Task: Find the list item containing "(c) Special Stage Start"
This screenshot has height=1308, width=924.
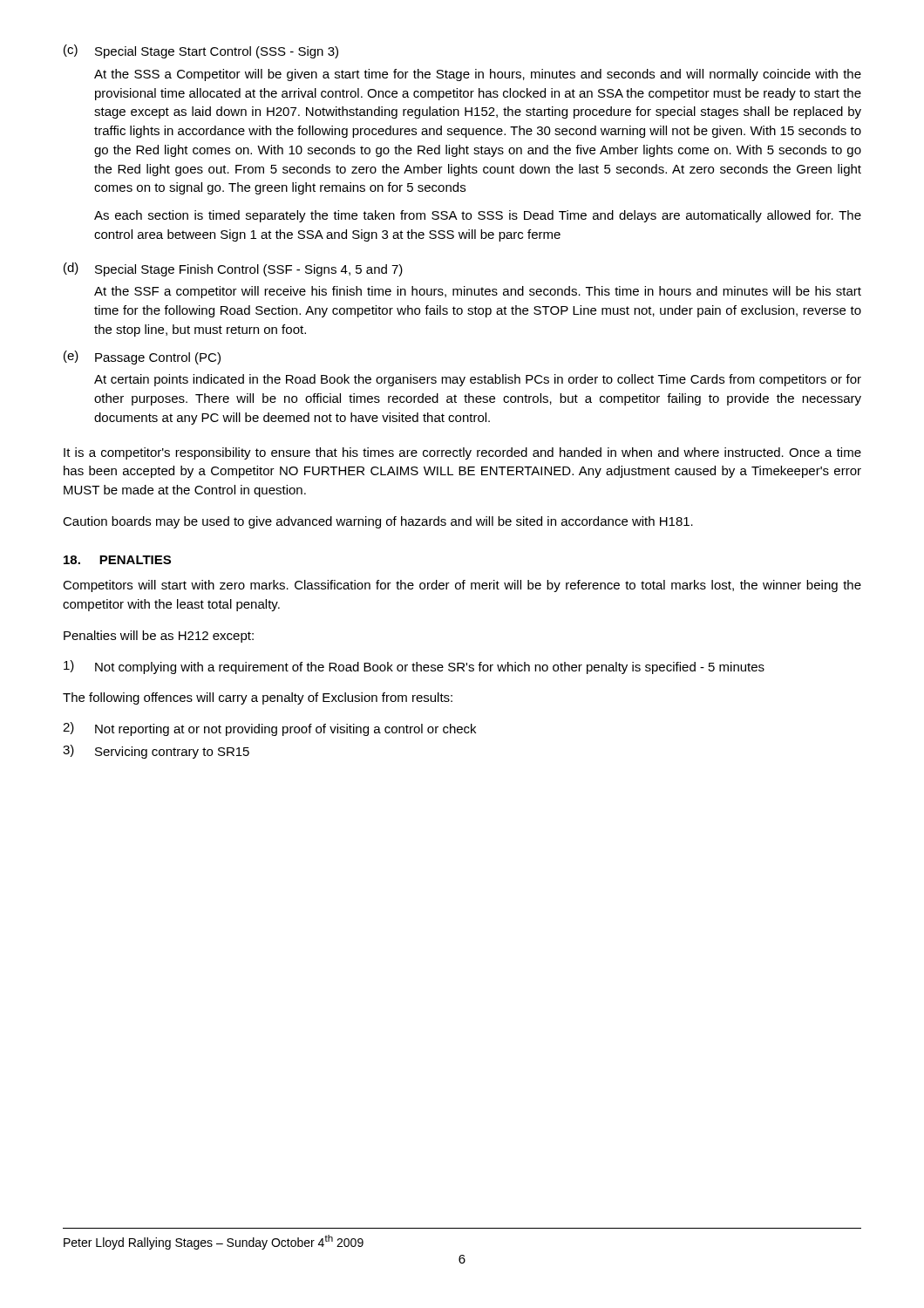Action: pos(462,119)
